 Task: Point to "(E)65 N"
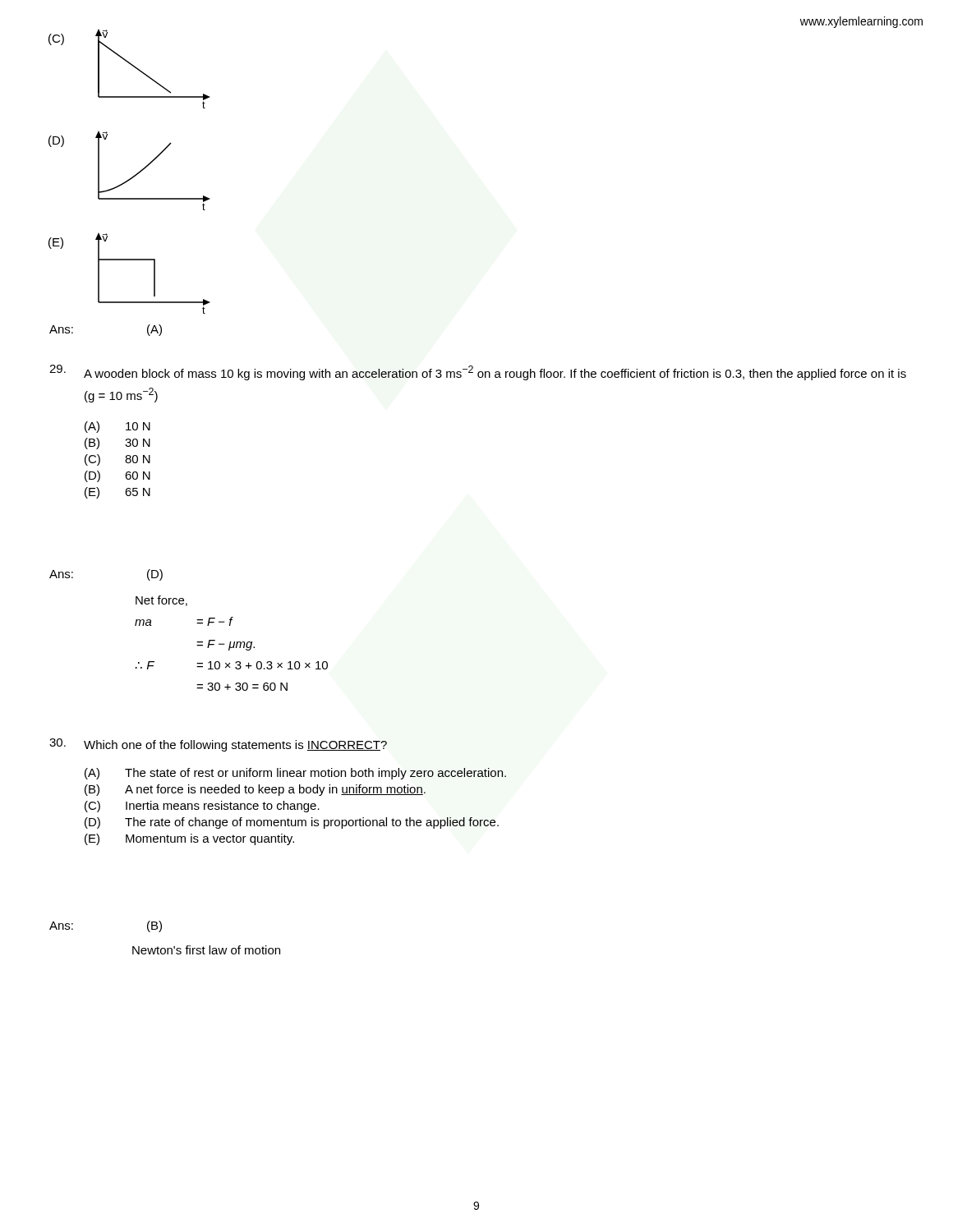point(117,492)
